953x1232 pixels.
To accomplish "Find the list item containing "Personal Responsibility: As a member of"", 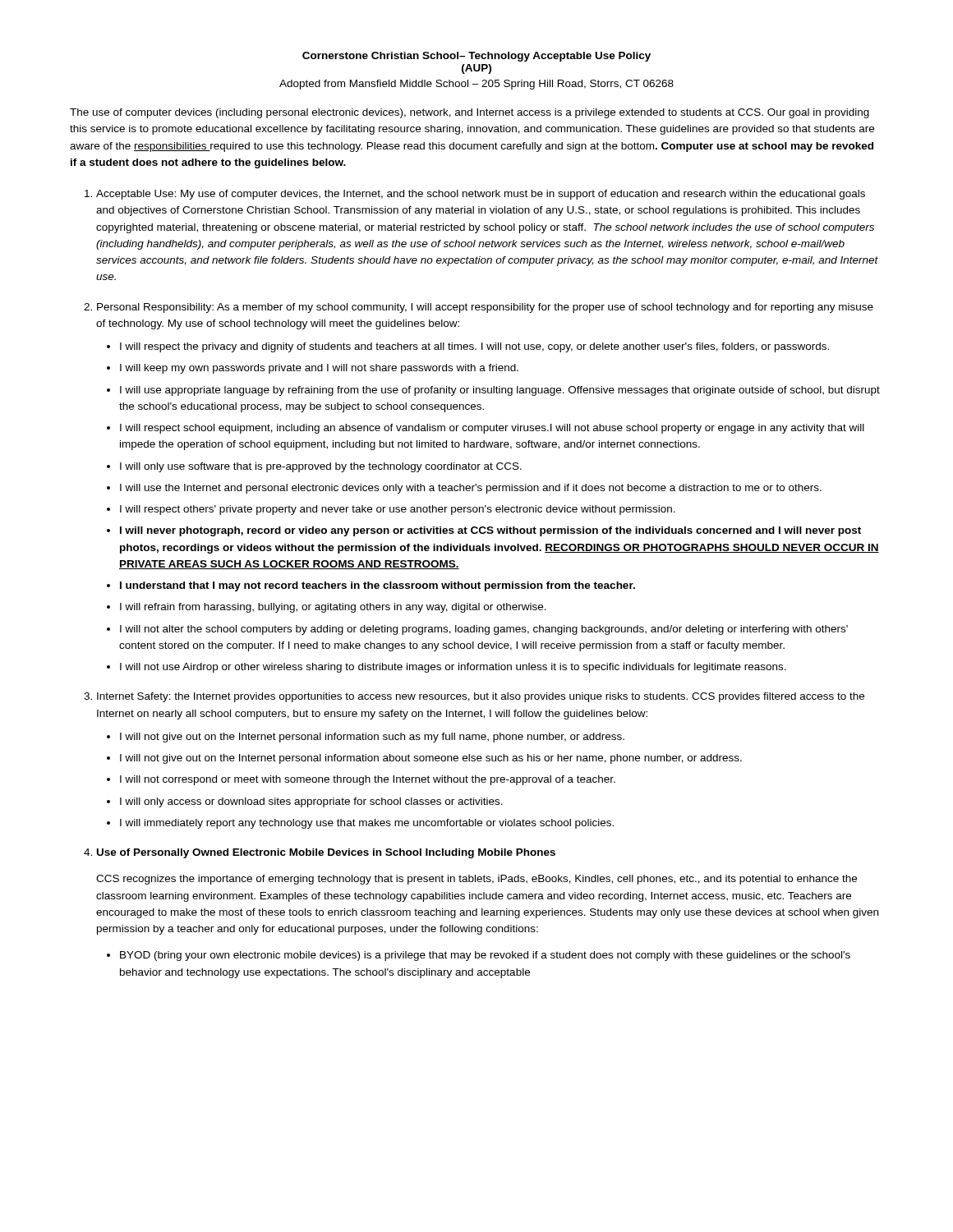I will click(490, 488).
